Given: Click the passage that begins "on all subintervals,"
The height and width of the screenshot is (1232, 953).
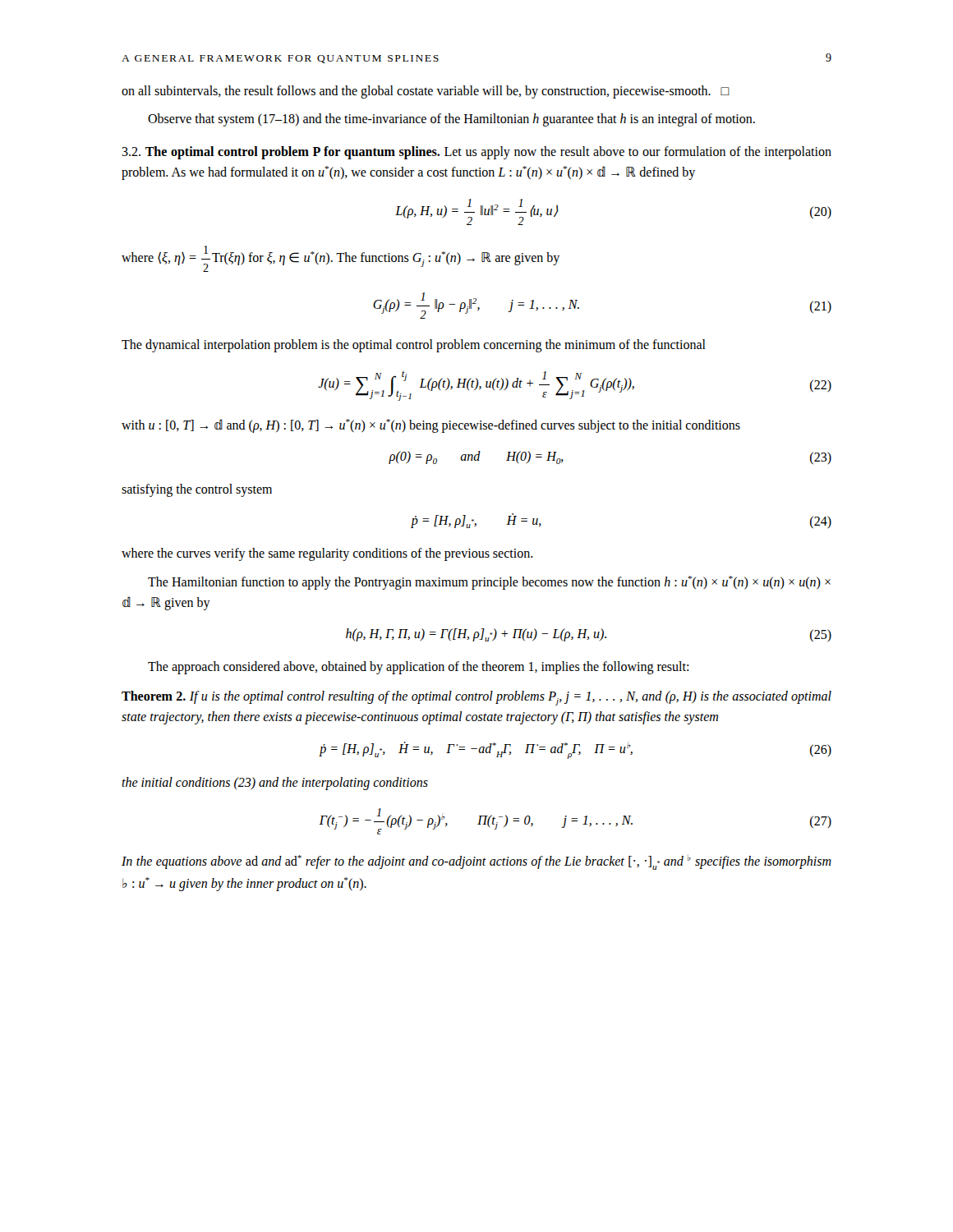Looking at the screenshot, I should point(476,91).
